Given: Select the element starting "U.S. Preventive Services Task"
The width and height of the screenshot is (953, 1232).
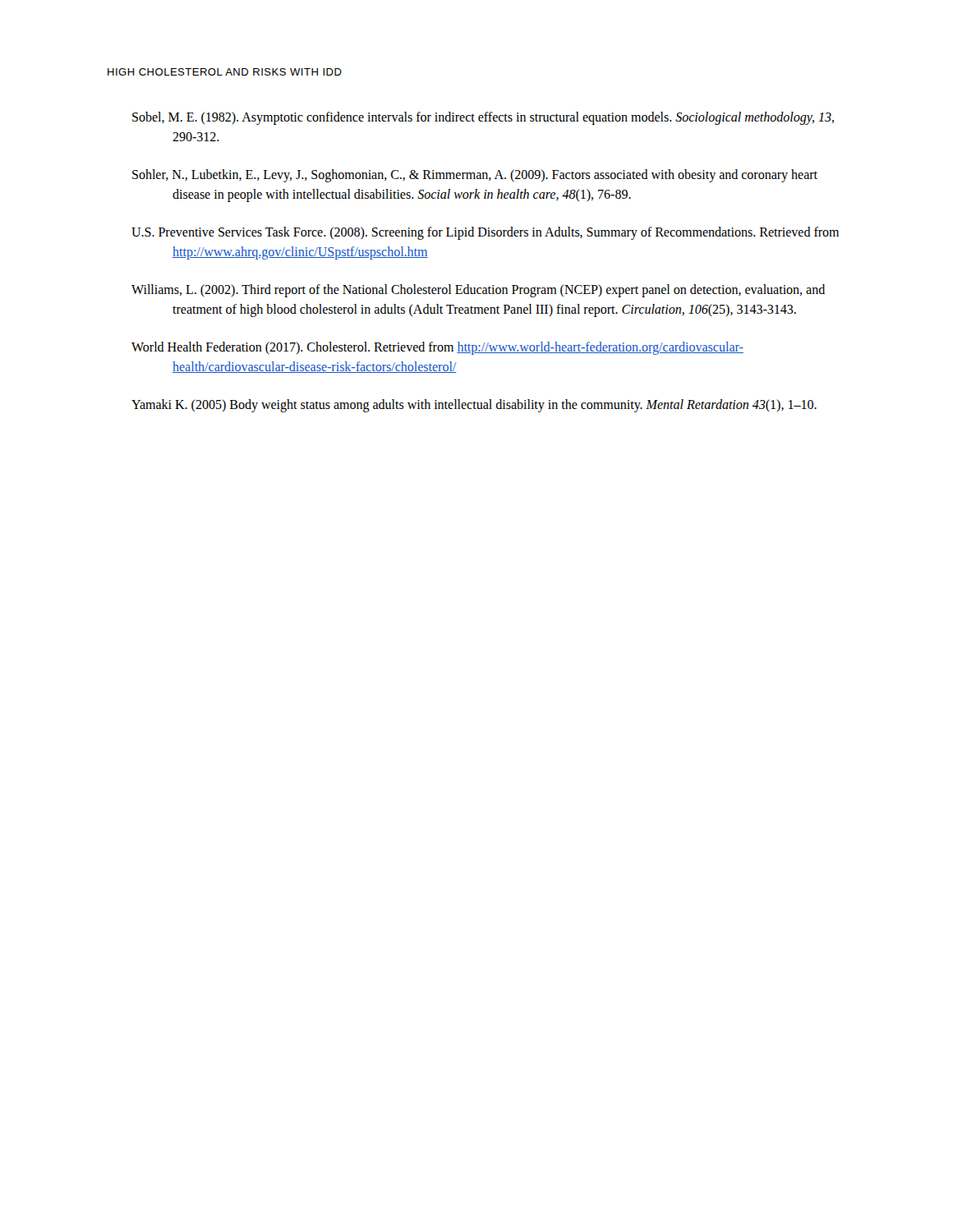Looking at the screenshot, I should coord(485,242).
